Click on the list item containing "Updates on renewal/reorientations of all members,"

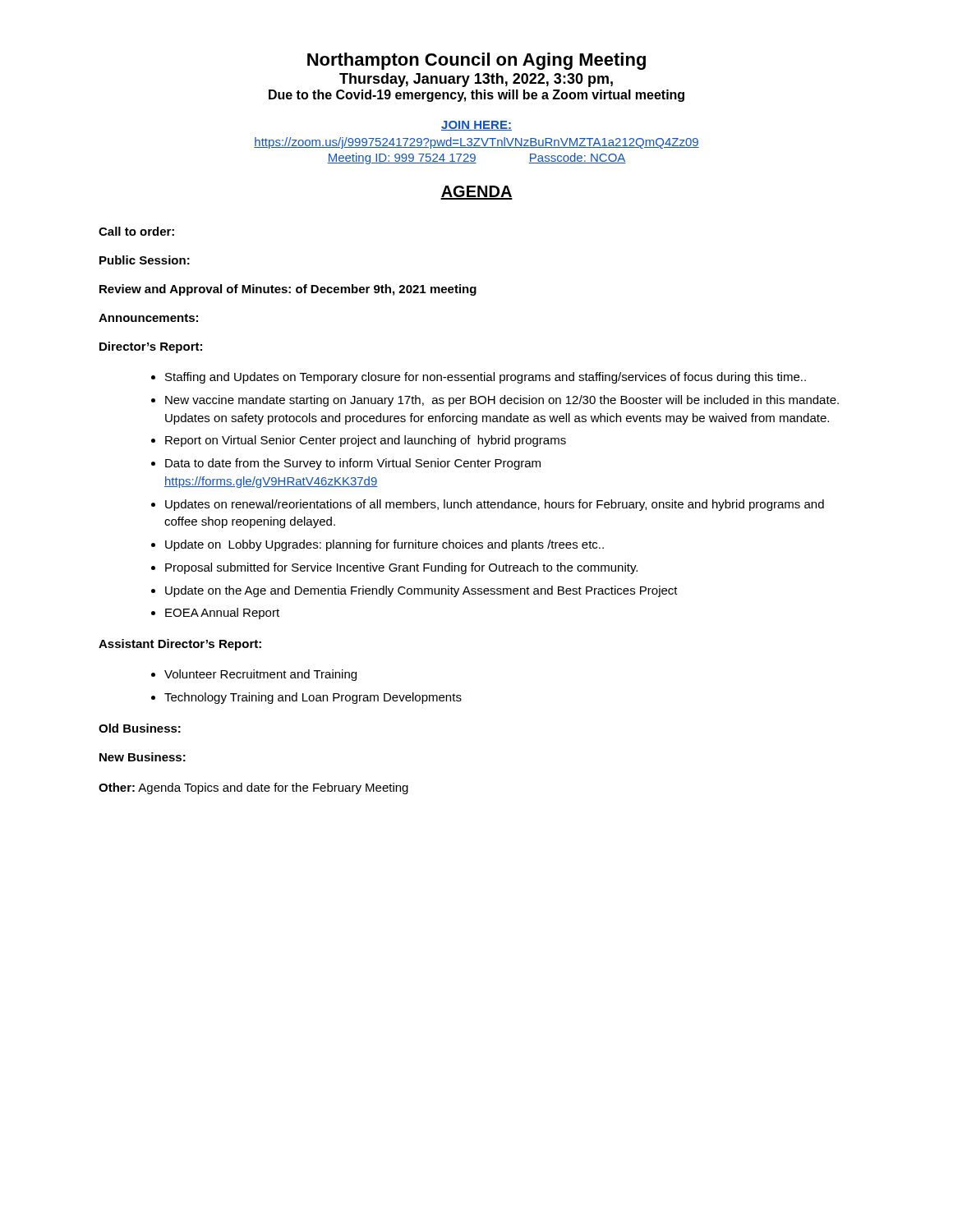(x=494, y=512)
